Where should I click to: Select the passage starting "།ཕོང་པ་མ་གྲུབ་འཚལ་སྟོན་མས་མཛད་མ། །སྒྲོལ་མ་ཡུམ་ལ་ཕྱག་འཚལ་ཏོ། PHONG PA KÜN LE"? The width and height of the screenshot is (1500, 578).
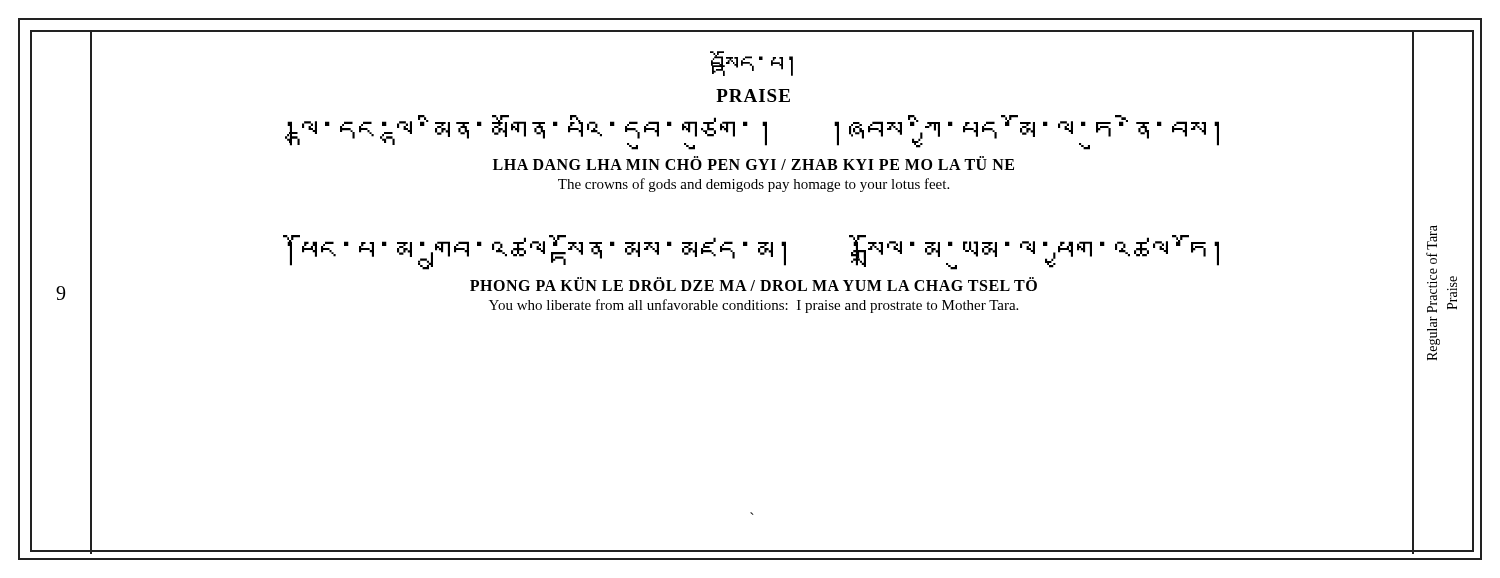(x=754, y=275)
